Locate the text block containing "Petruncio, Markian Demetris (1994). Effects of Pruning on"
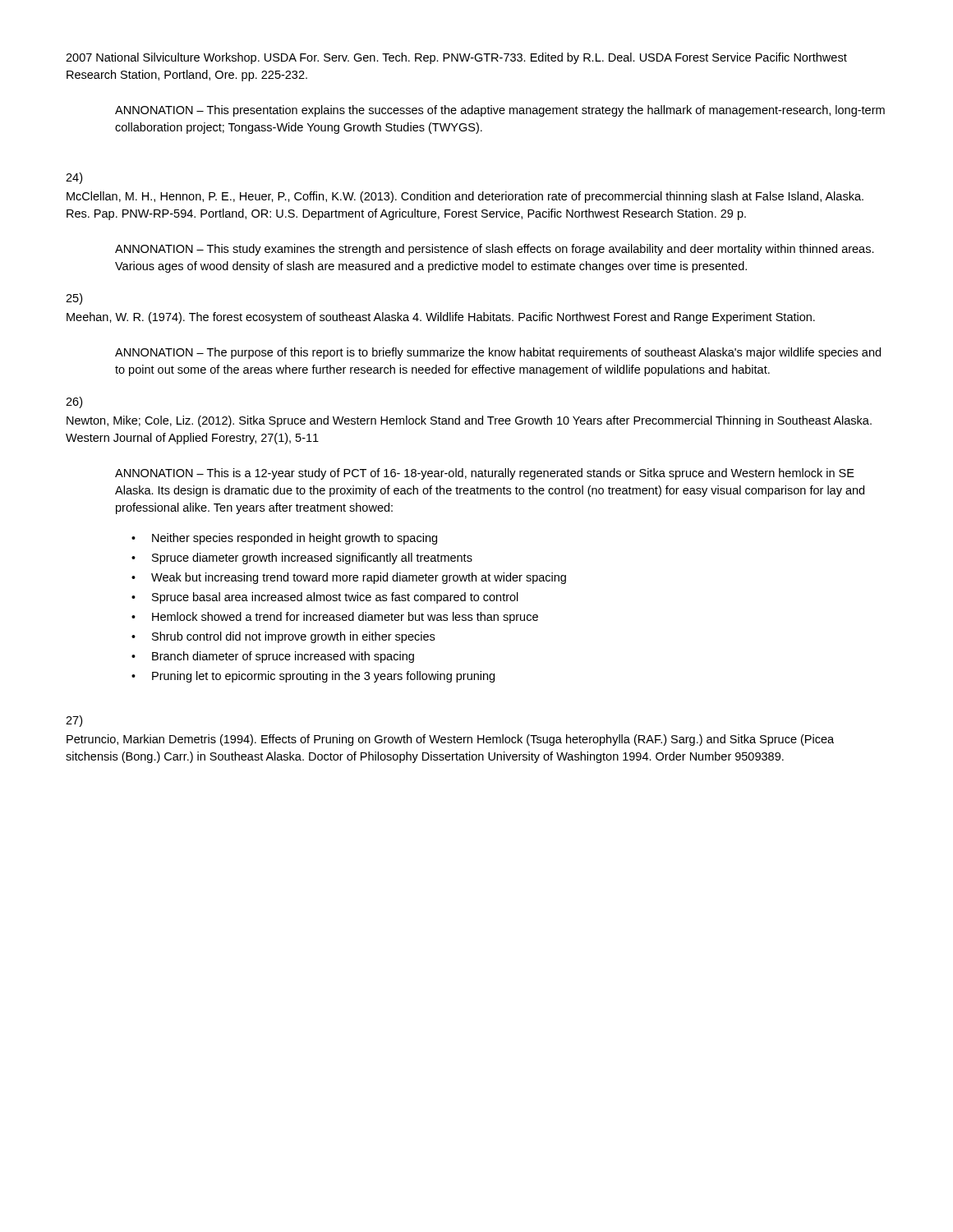This screenshot has width=953, height=1232. click(x=450, y=748)
